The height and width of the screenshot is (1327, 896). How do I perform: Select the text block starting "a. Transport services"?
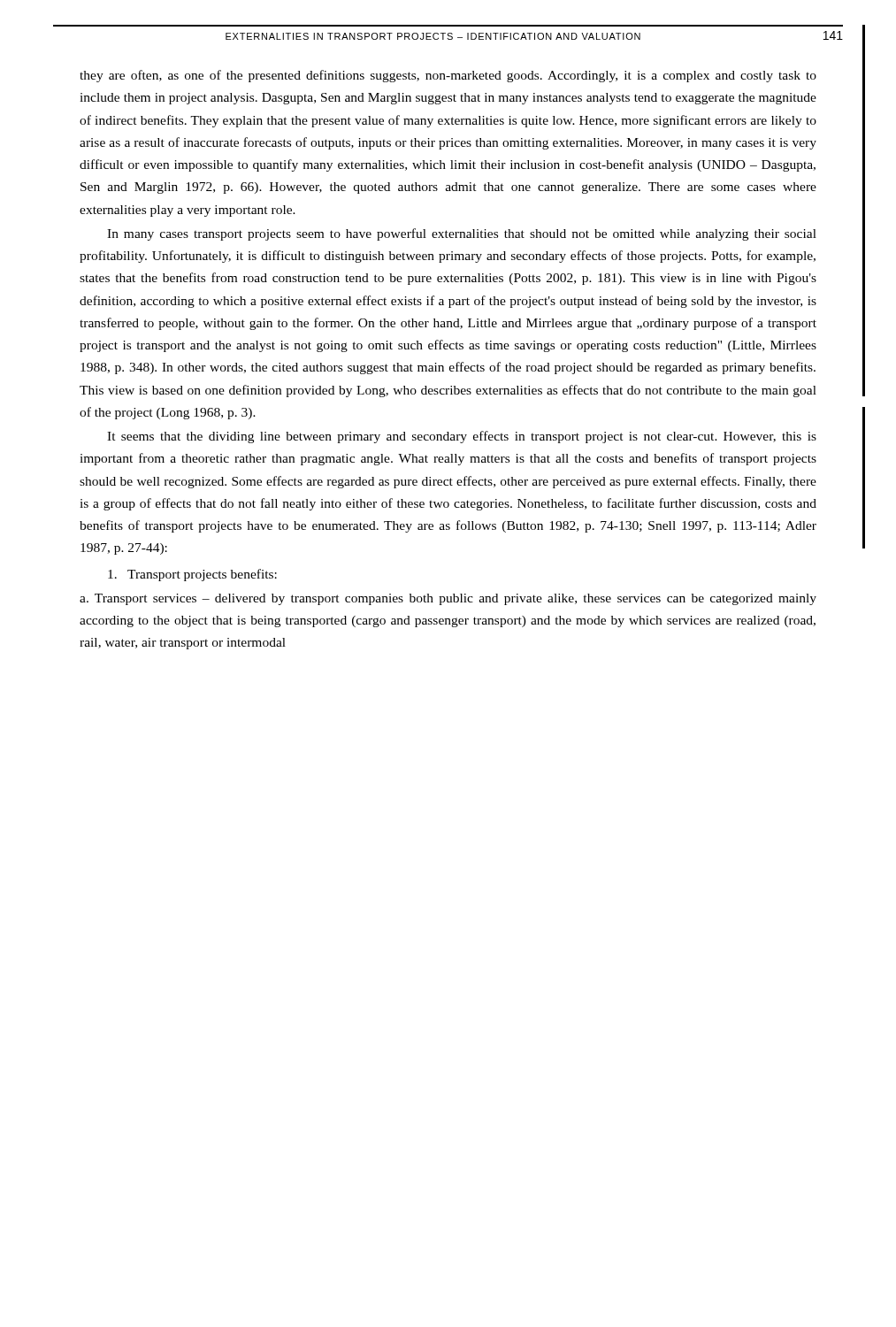click(x=448, y=620)
